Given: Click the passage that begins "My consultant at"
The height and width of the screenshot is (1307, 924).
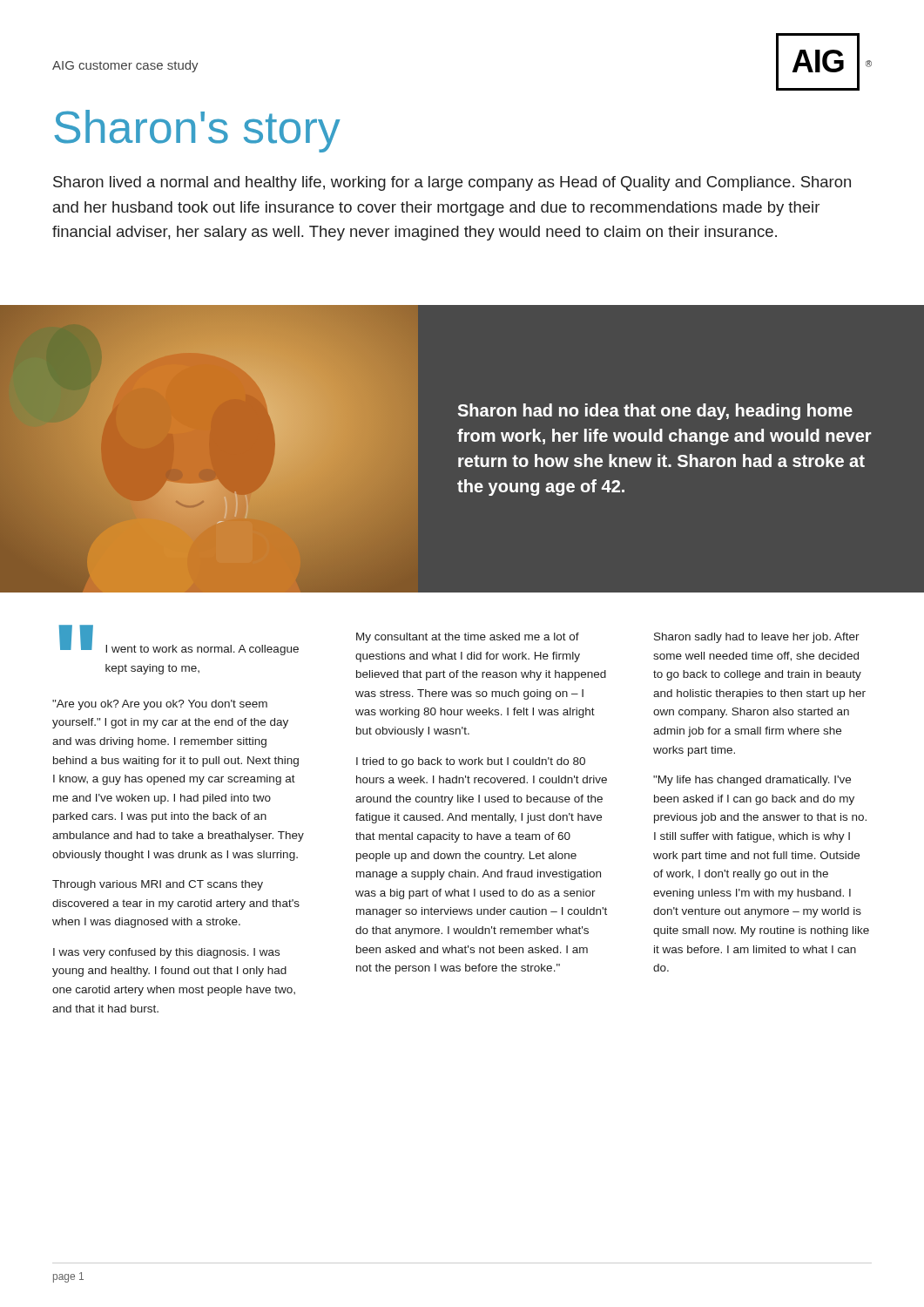Looking at the screenshot, I should [482, 802].
